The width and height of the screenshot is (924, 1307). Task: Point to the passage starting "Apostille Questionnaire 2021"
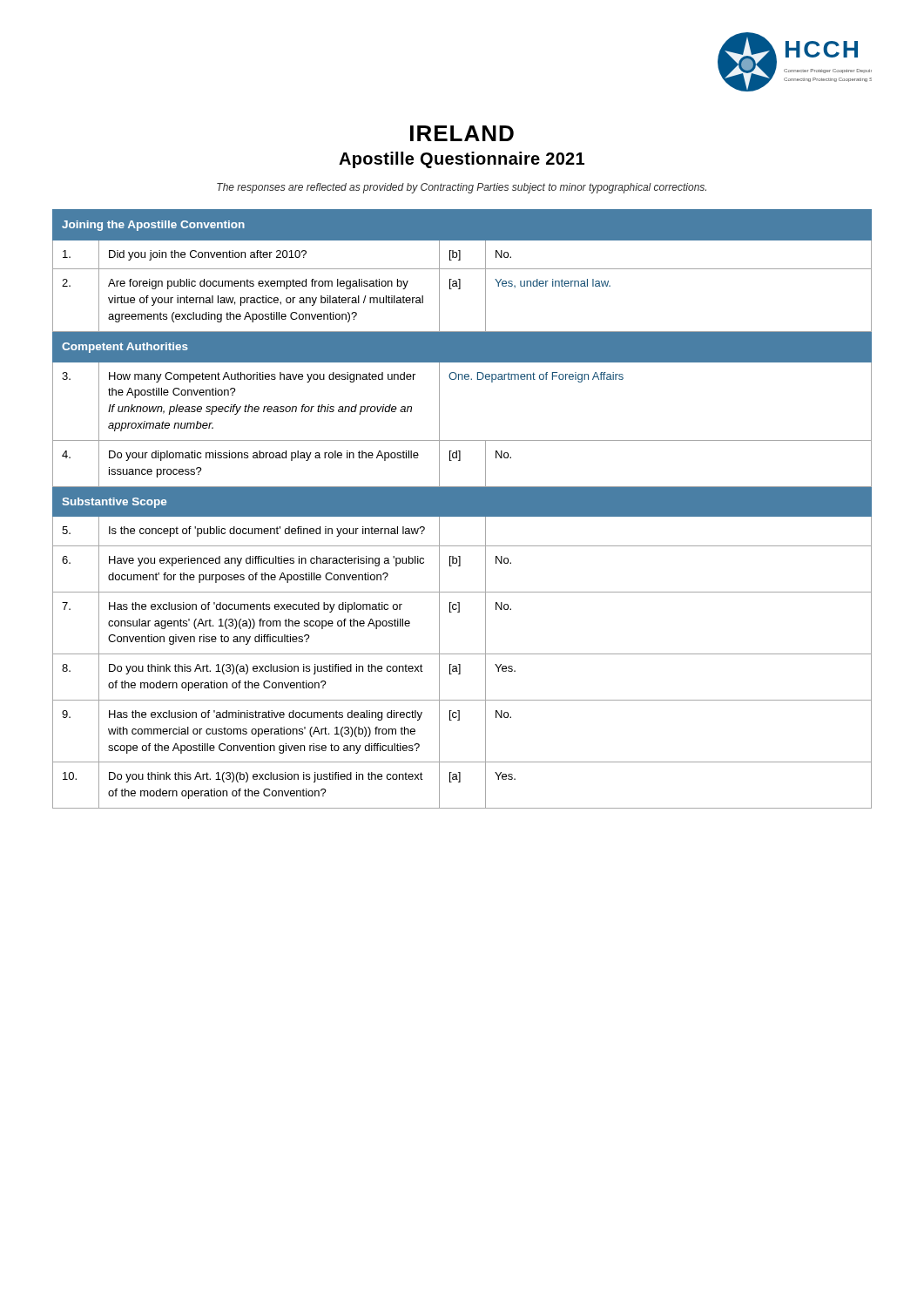[462, 159]
